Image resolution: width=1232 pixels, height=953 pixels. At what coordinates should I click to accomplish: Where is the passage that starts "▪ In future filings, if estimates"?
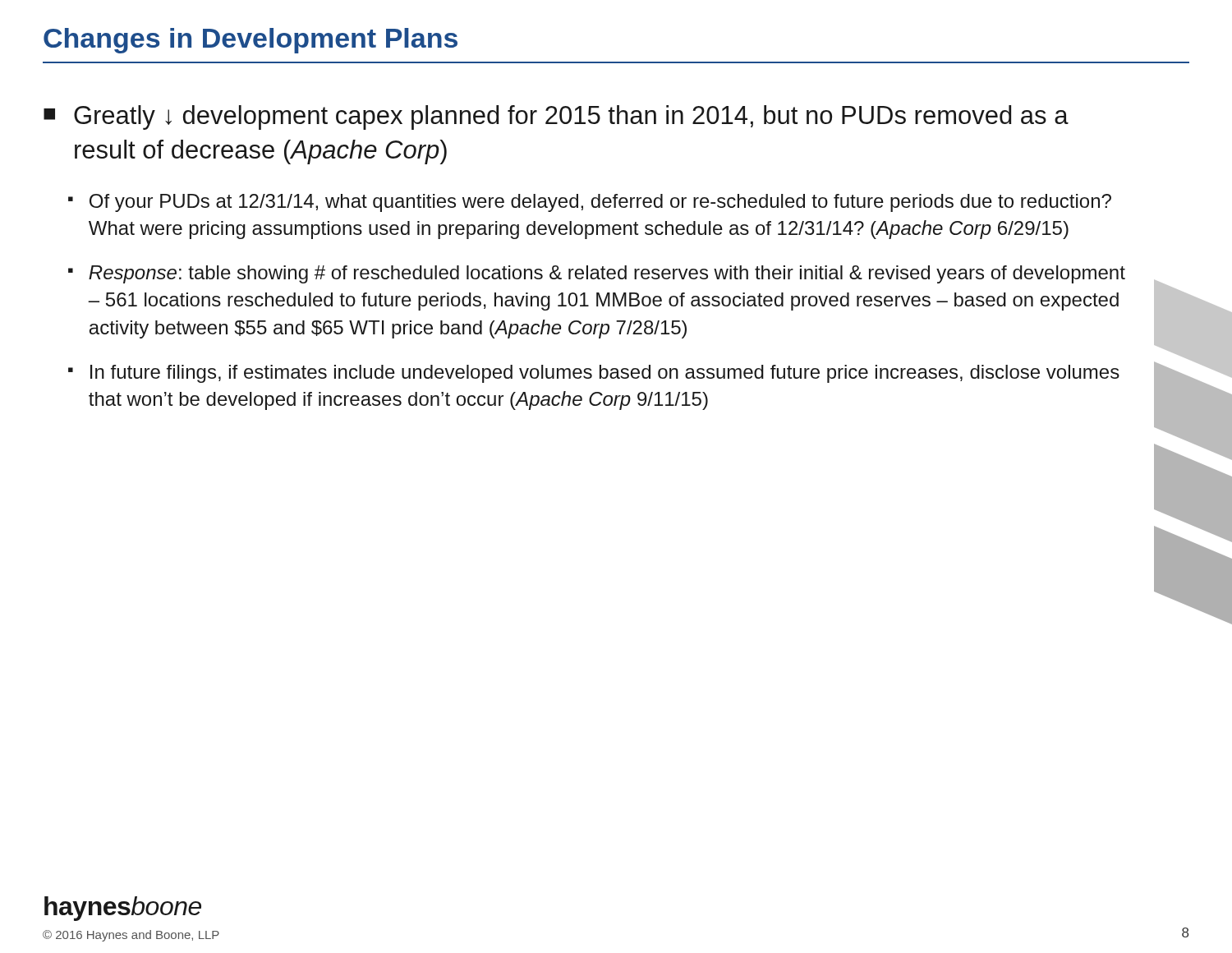tap(600, 386)
